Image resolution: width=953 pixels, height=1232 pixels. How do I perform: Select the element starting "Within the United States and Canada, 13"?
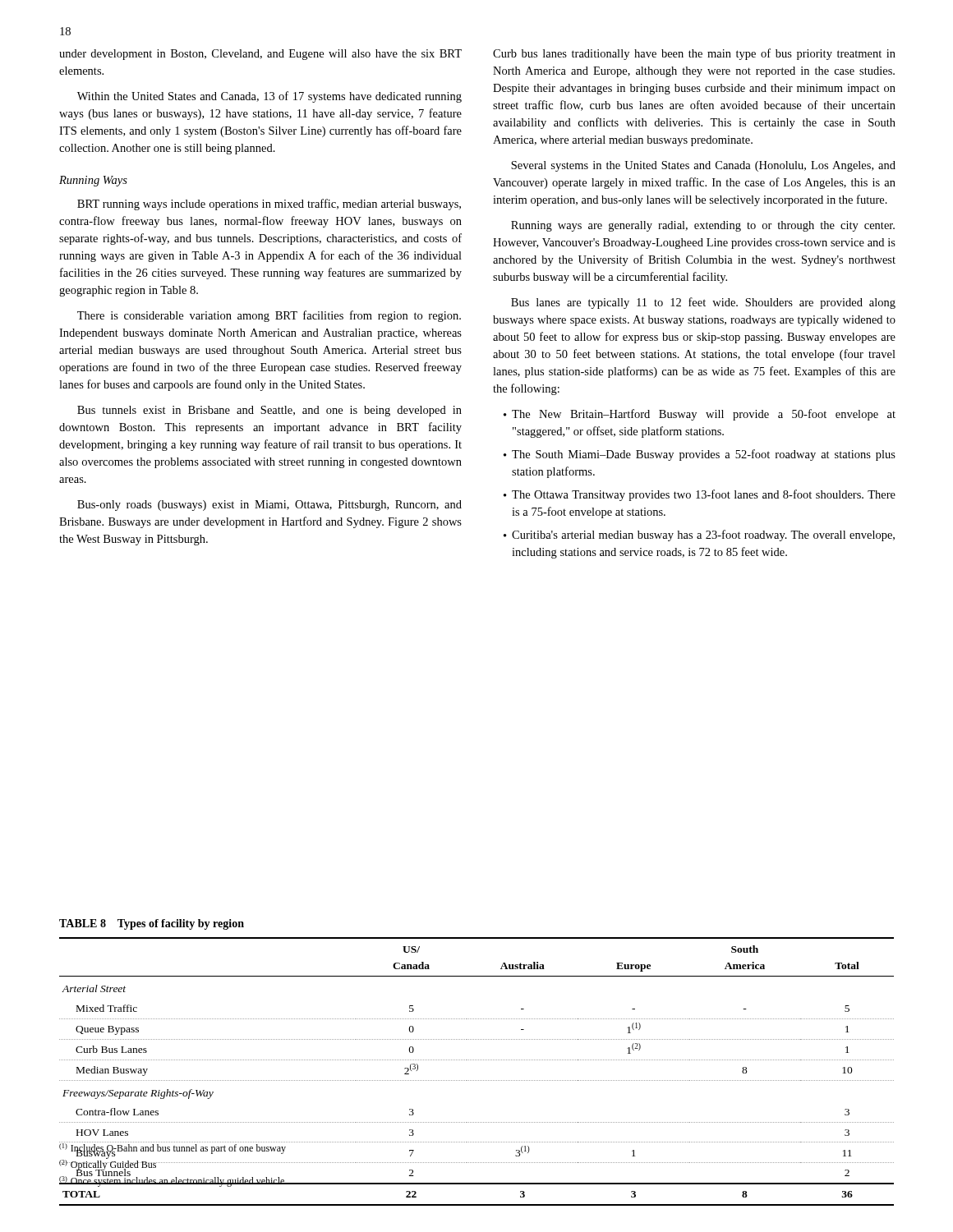pyautogui.click(x=260, y=122)
